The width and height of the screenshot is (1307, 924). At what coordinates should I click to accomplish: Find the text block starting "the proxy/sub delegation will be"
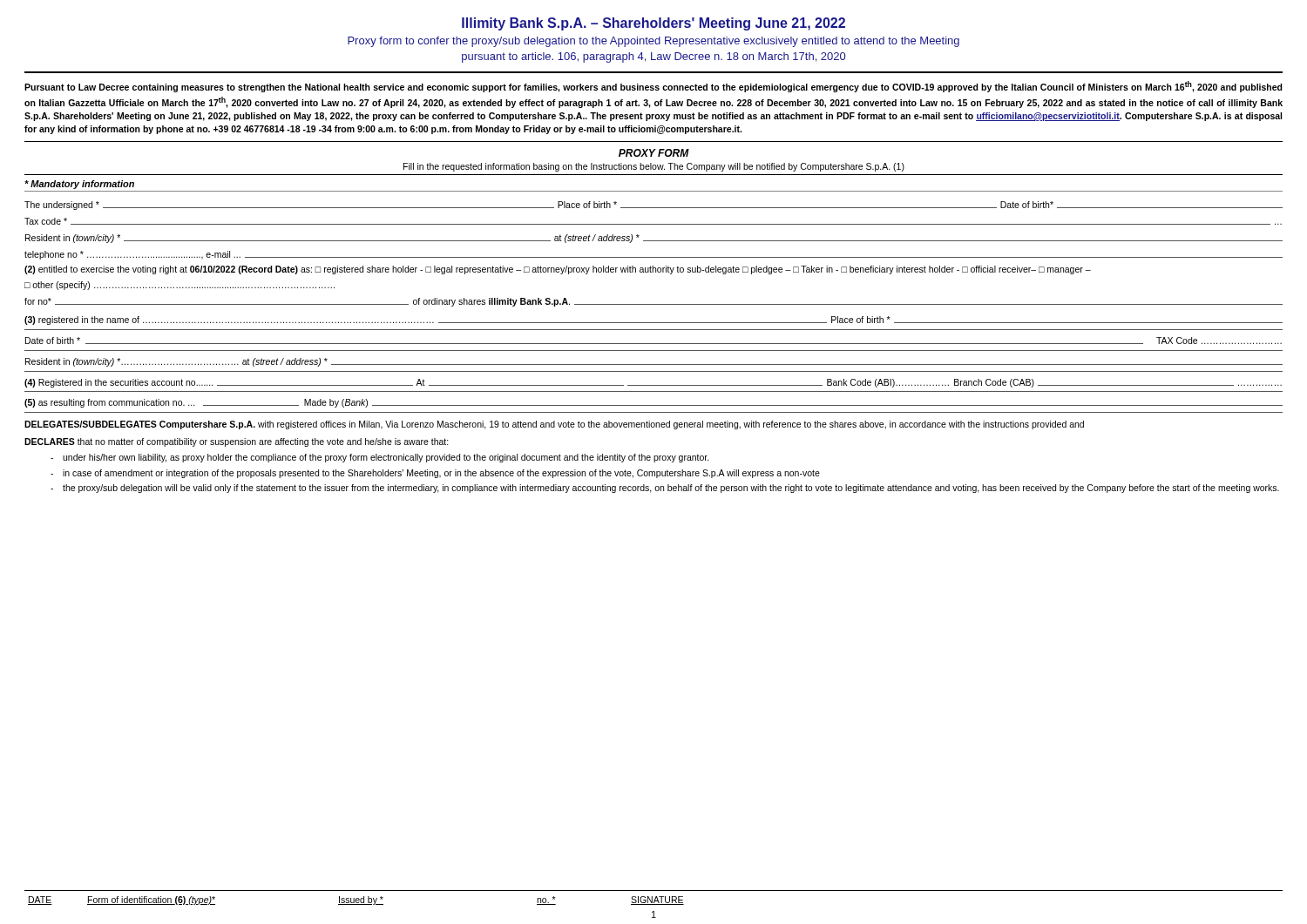pos(671,488)
